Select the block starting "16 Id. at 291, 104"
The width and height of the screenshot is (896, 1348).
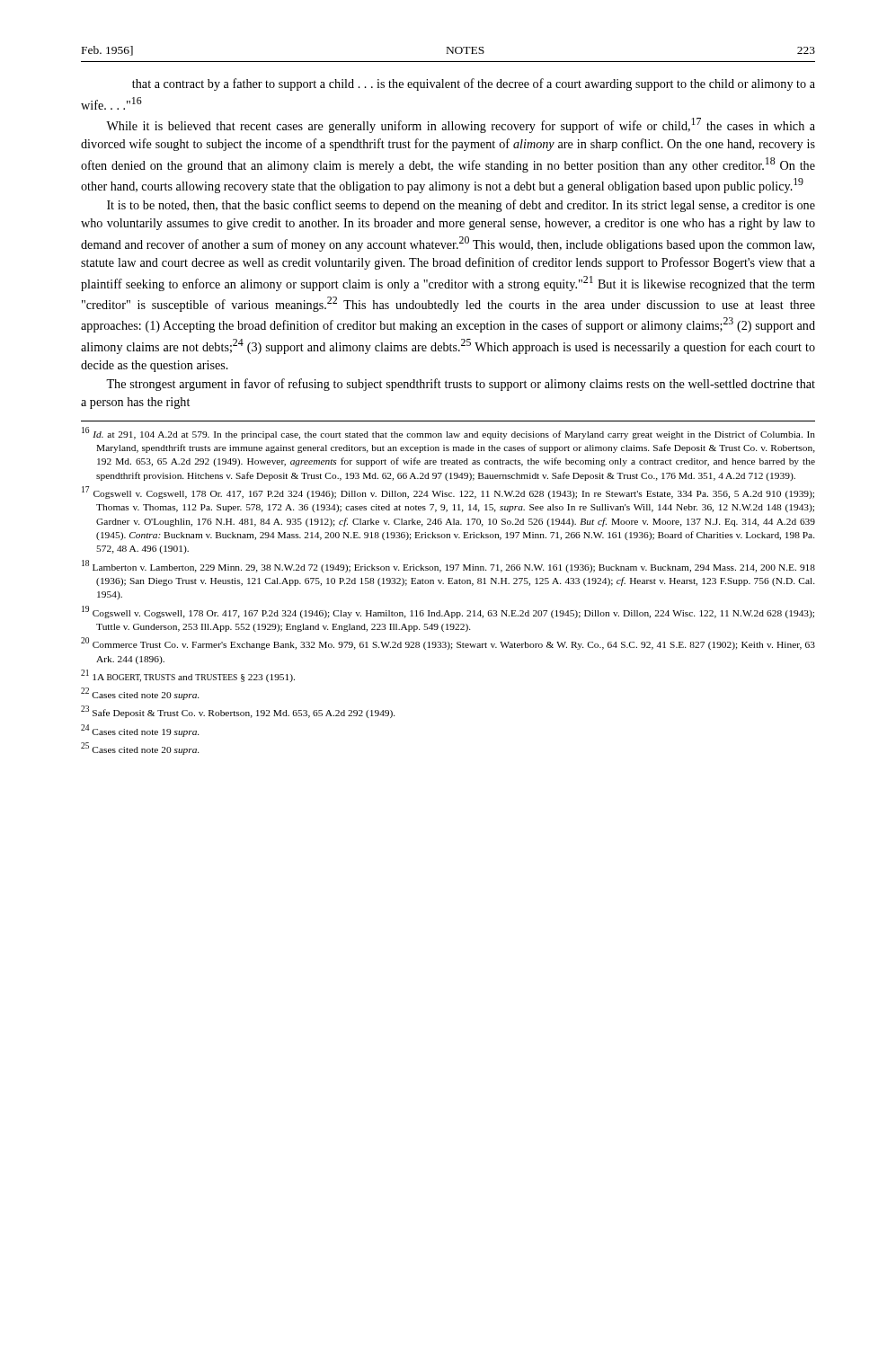tap(448, 454)
